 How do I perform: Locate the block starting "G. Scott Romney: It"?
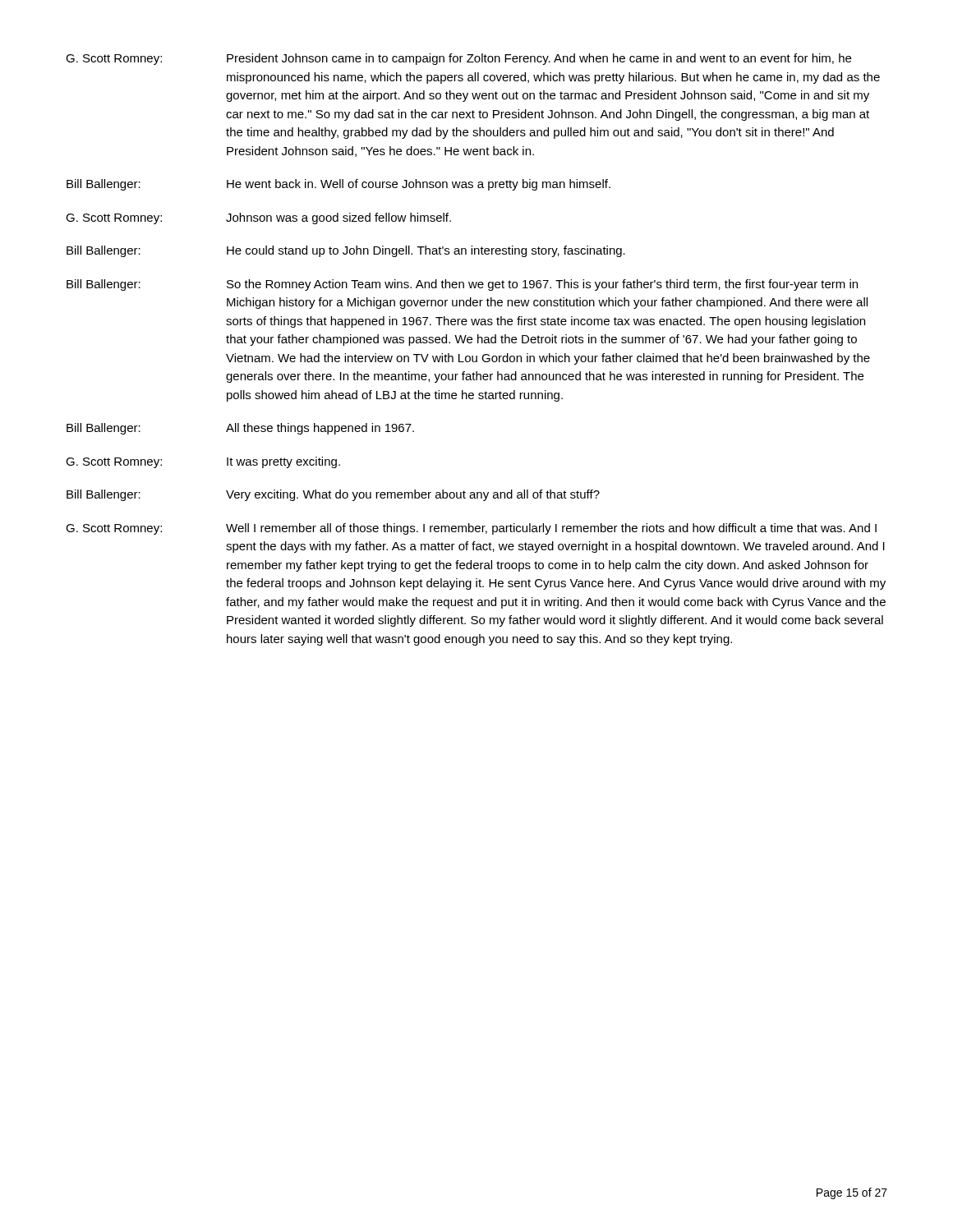(118, 462)
